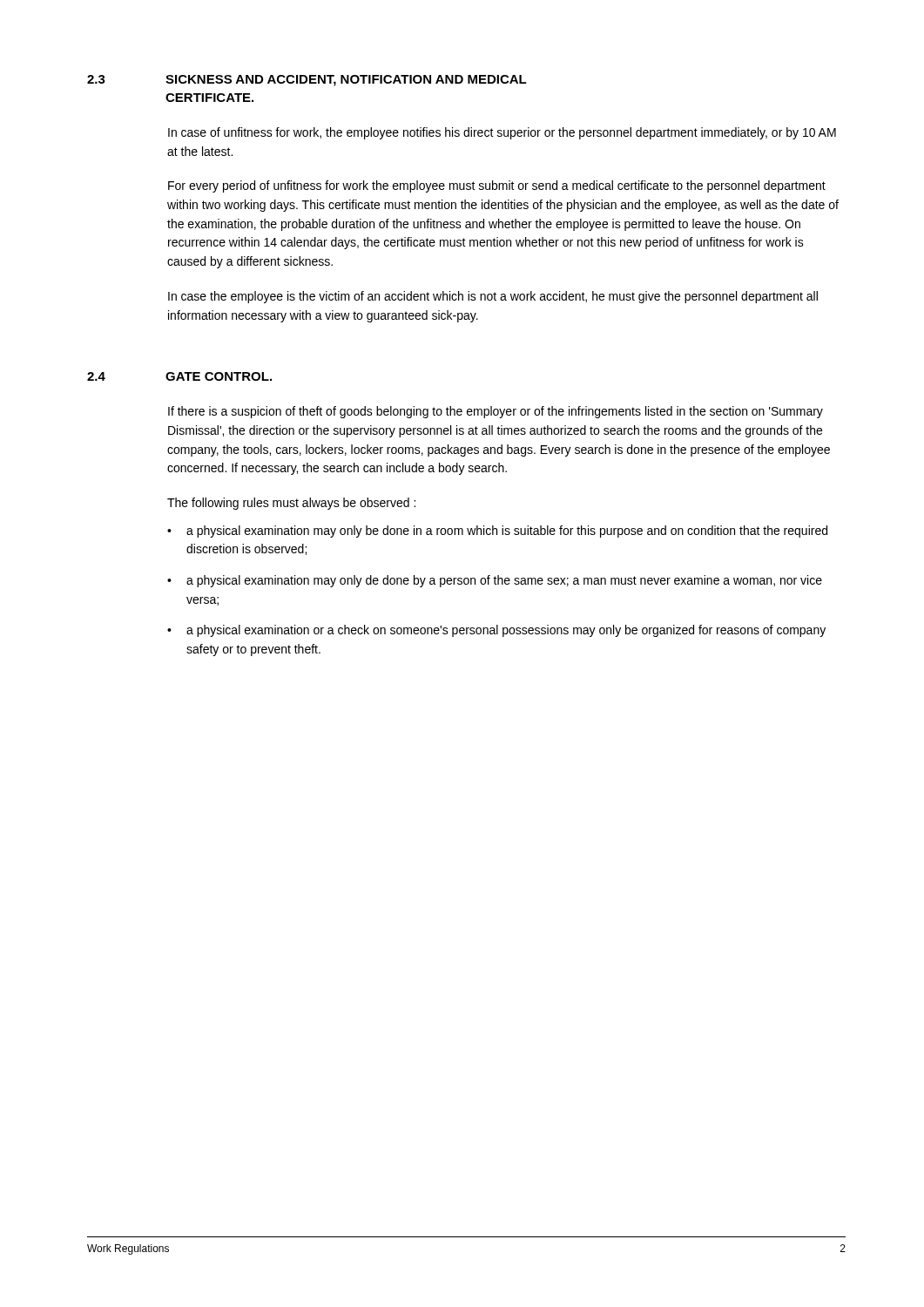Locate the text "2.4 GATE CONTROL."
924x1307 pixels.
pos(180,376)
